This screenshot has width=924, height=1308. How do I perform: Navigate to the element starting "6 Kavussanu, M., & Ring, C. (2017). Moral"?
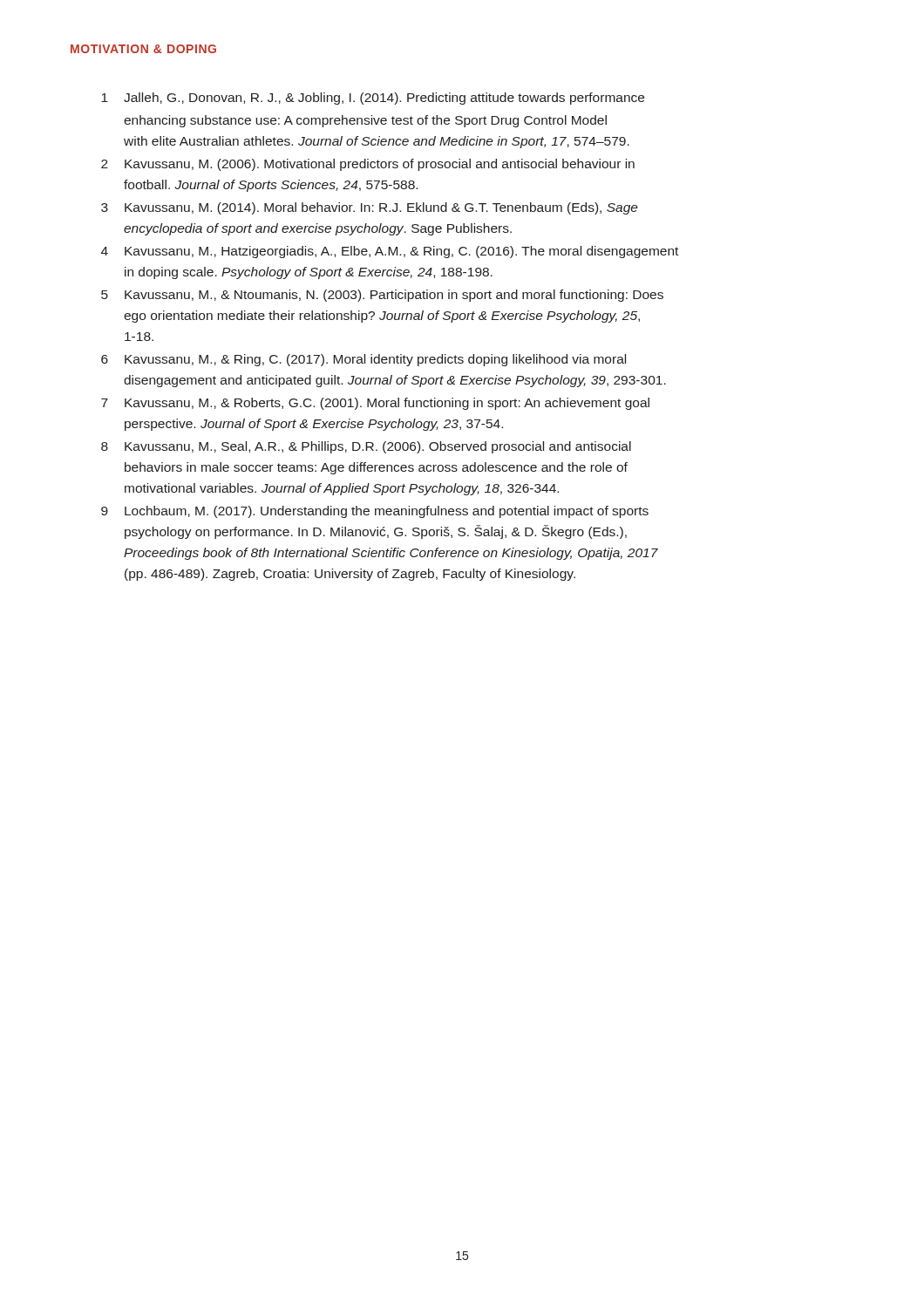462,359
